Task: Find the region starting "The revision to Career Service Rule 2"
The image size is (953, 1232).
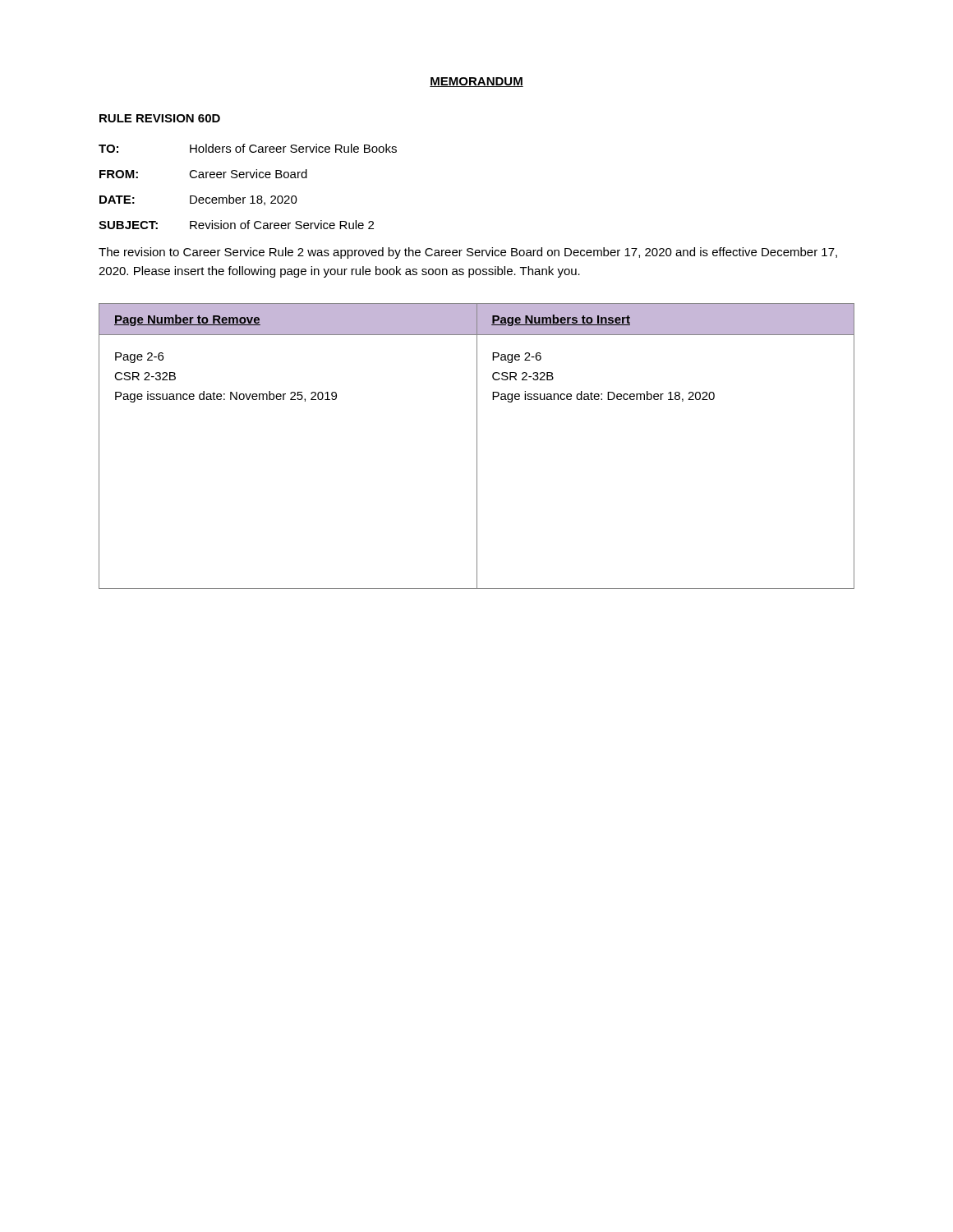Action: (x=468, y=261)
